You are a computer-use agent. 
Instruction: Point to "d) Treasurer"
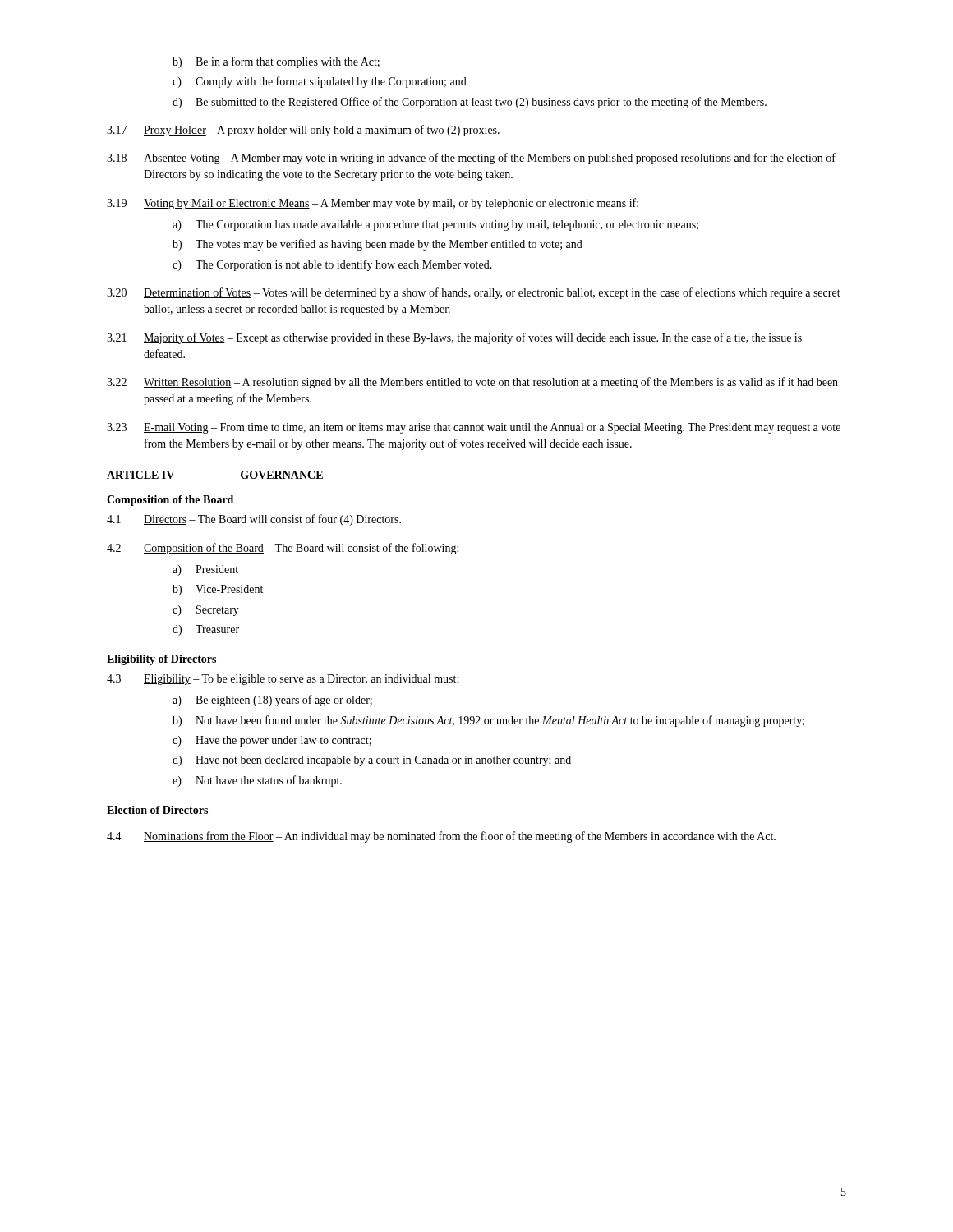(x=206, y=630)
